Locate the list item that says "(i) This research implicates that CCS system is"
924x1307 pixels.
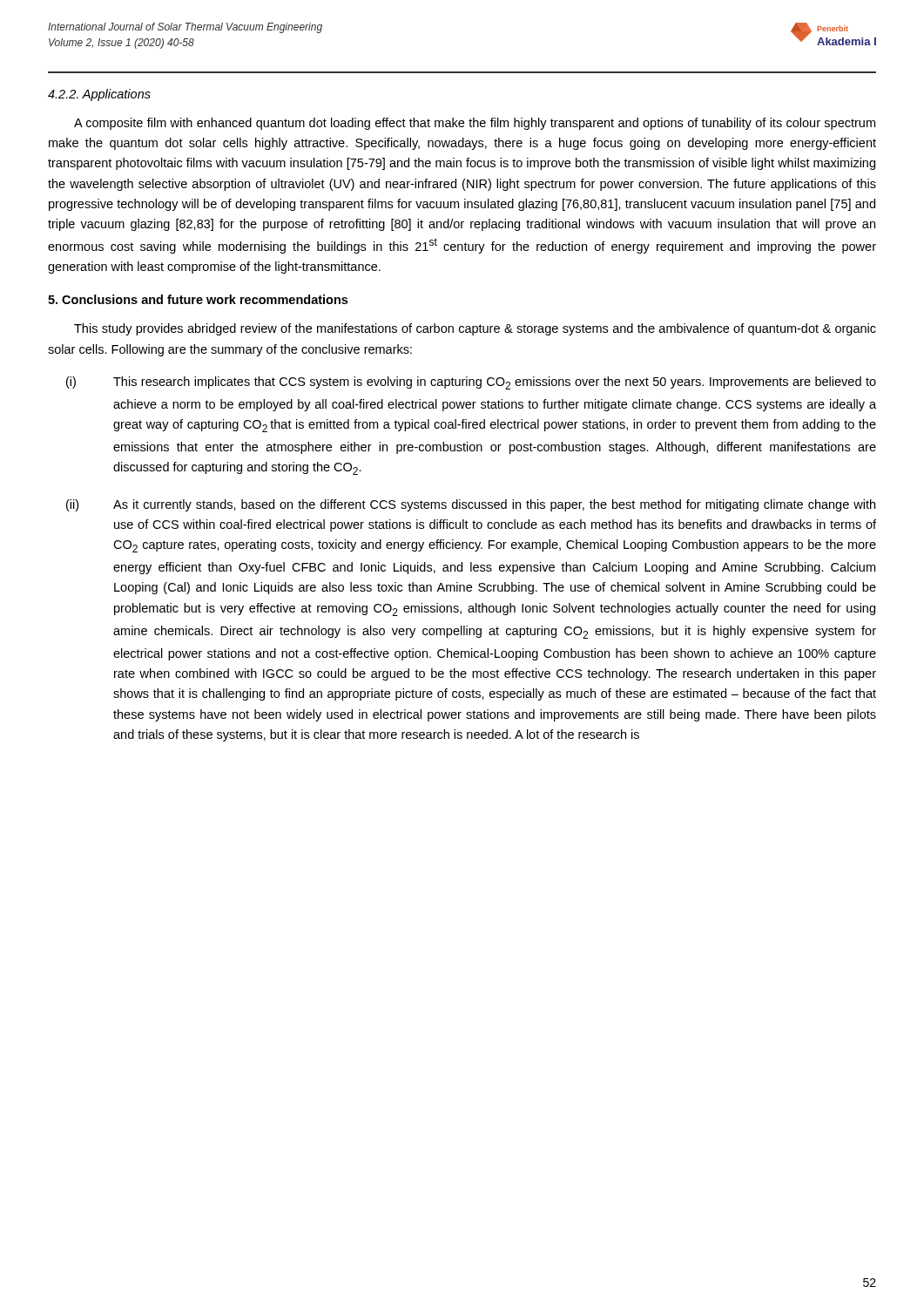click(462, 426)
